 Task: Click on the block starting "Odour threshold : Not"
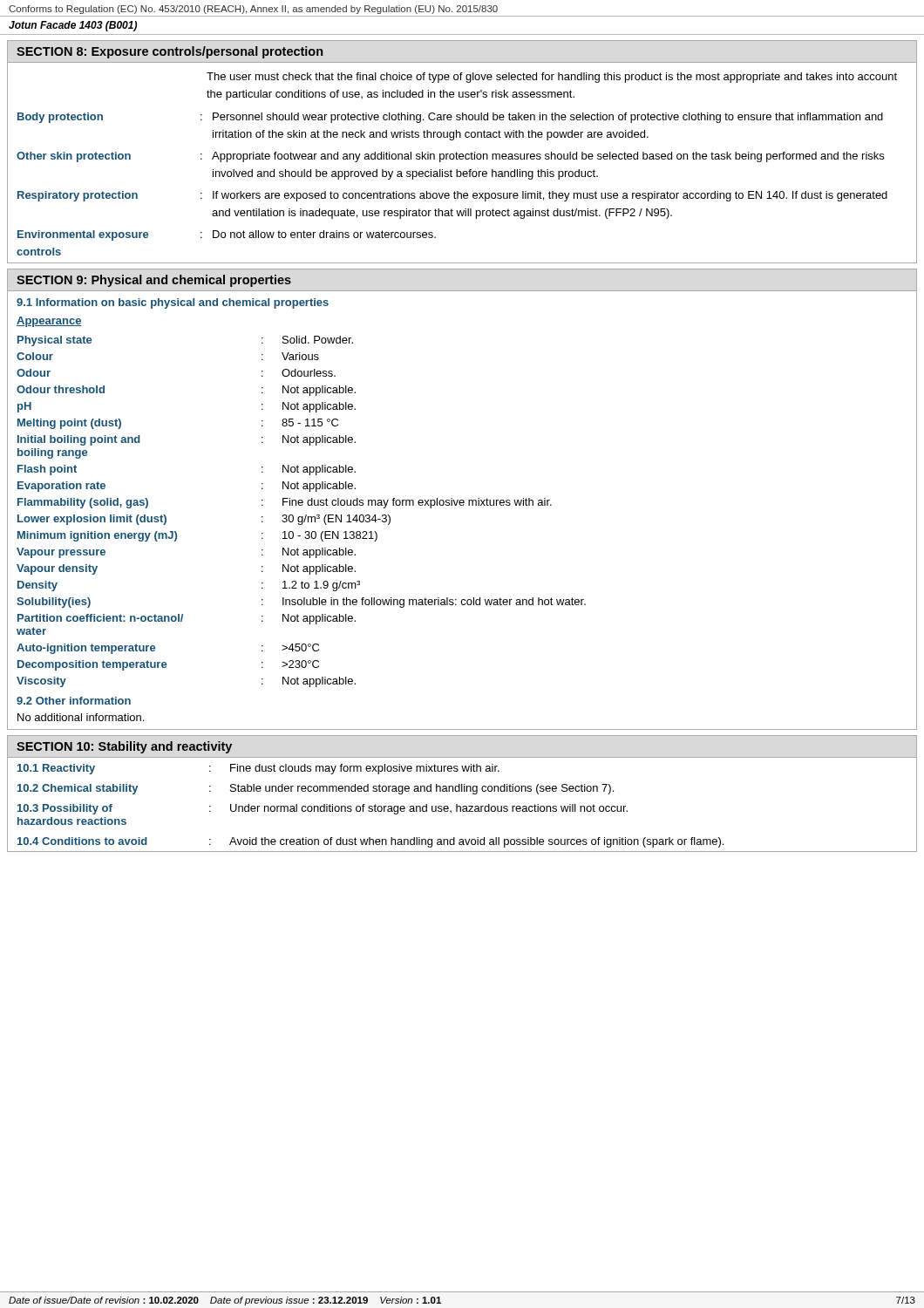(60, 390)
